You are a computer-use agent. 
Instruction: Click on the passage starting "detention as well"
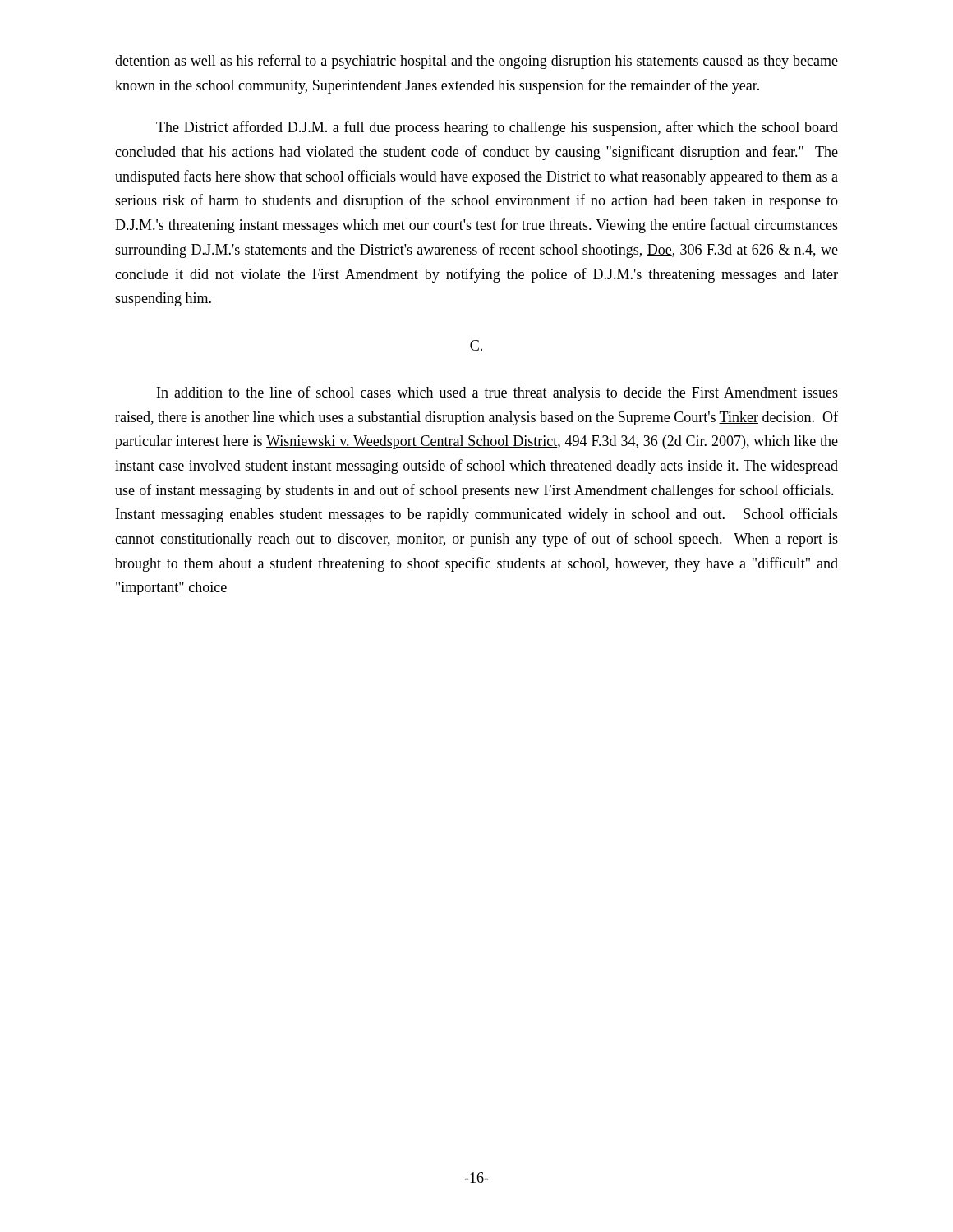[476, 180]
